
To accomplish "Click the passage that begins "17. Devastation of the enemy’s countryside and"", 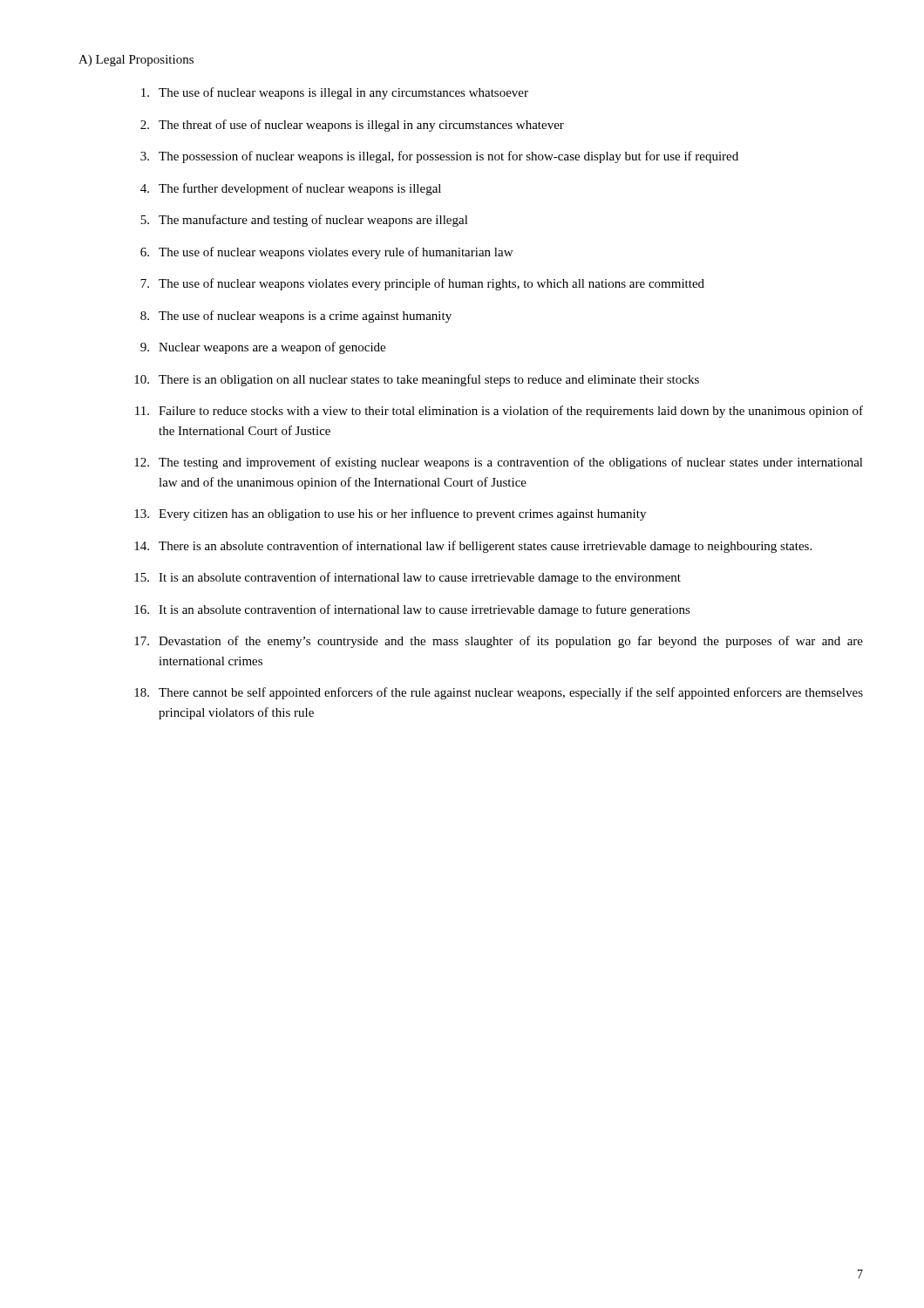I will [x=488, y=651].
